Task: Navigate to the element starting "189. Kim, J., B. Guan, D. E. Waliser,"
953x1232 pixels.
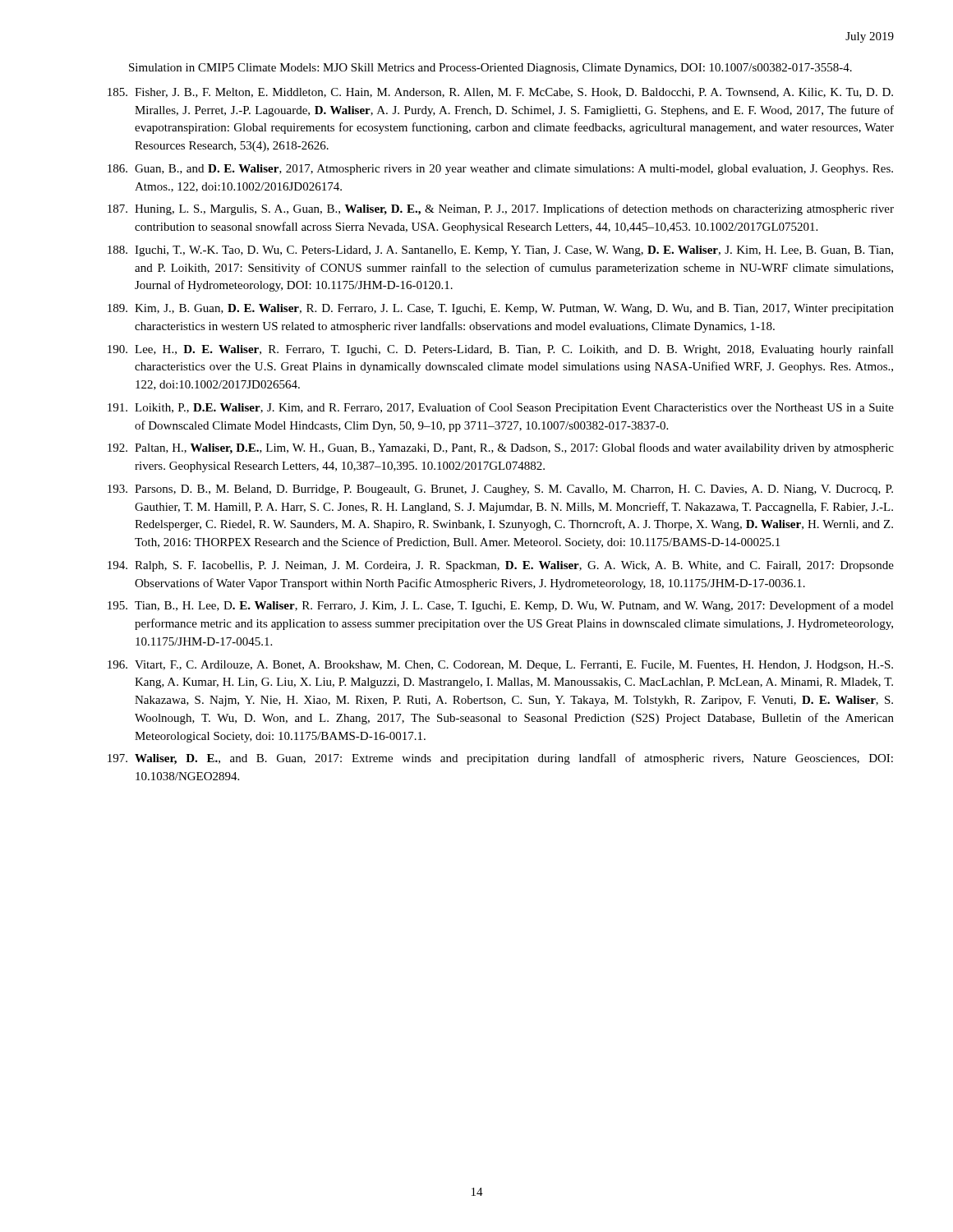Action: 491,318
